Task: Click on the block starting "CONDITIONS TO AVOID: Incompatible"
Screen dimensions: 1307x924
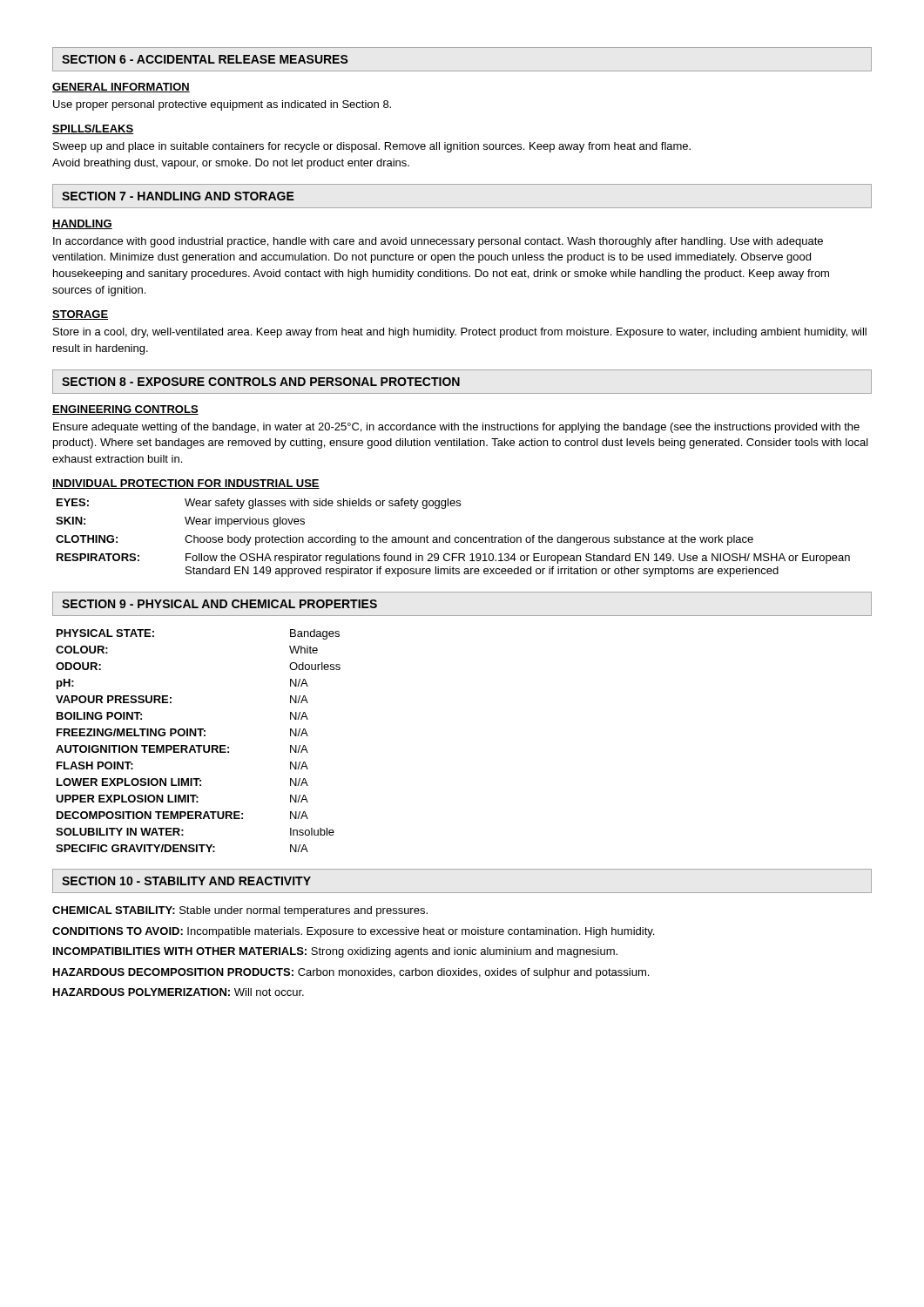Action: pos(354,931)
